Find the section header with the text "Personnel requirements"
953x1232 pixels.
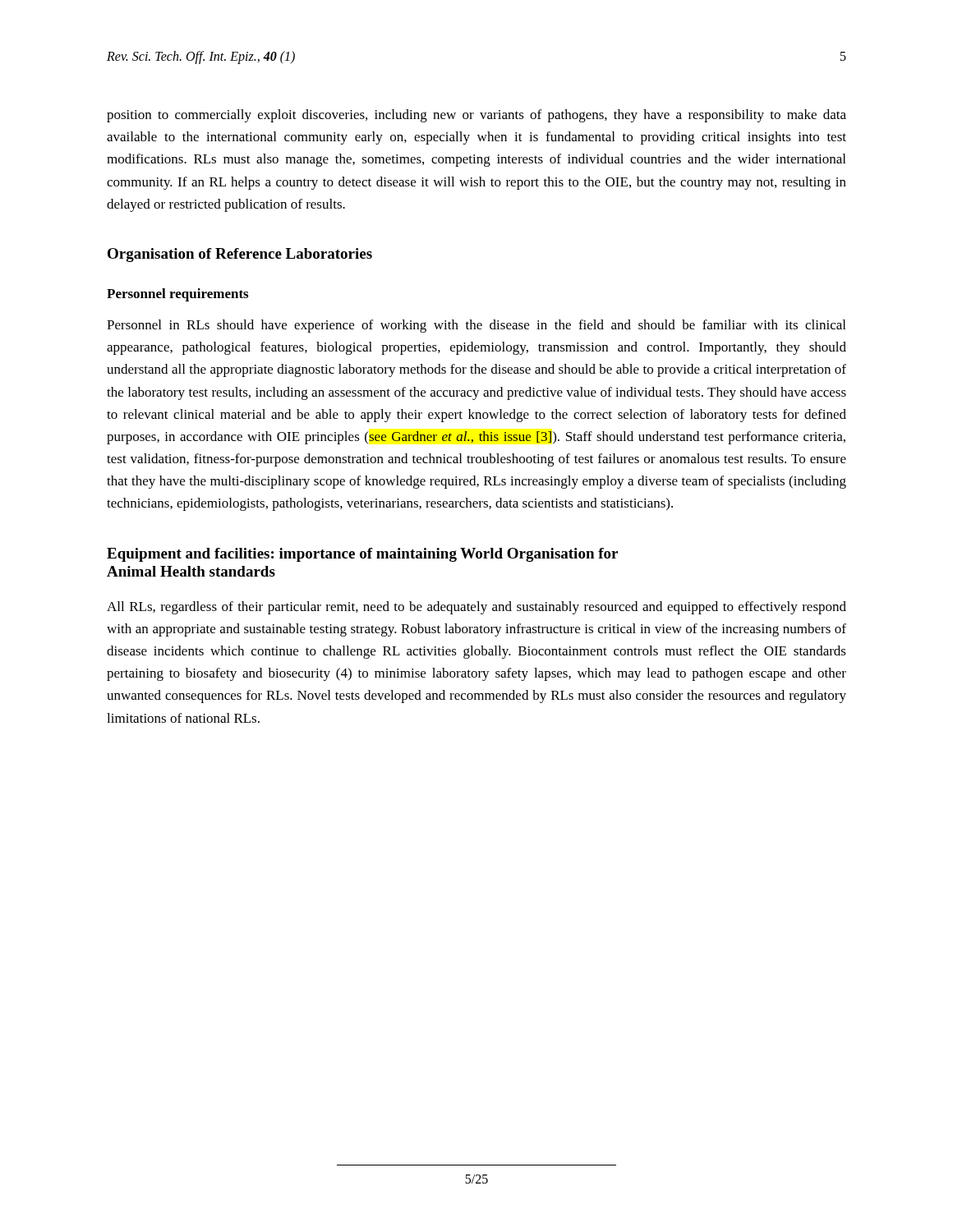click(x=178, y=294)
